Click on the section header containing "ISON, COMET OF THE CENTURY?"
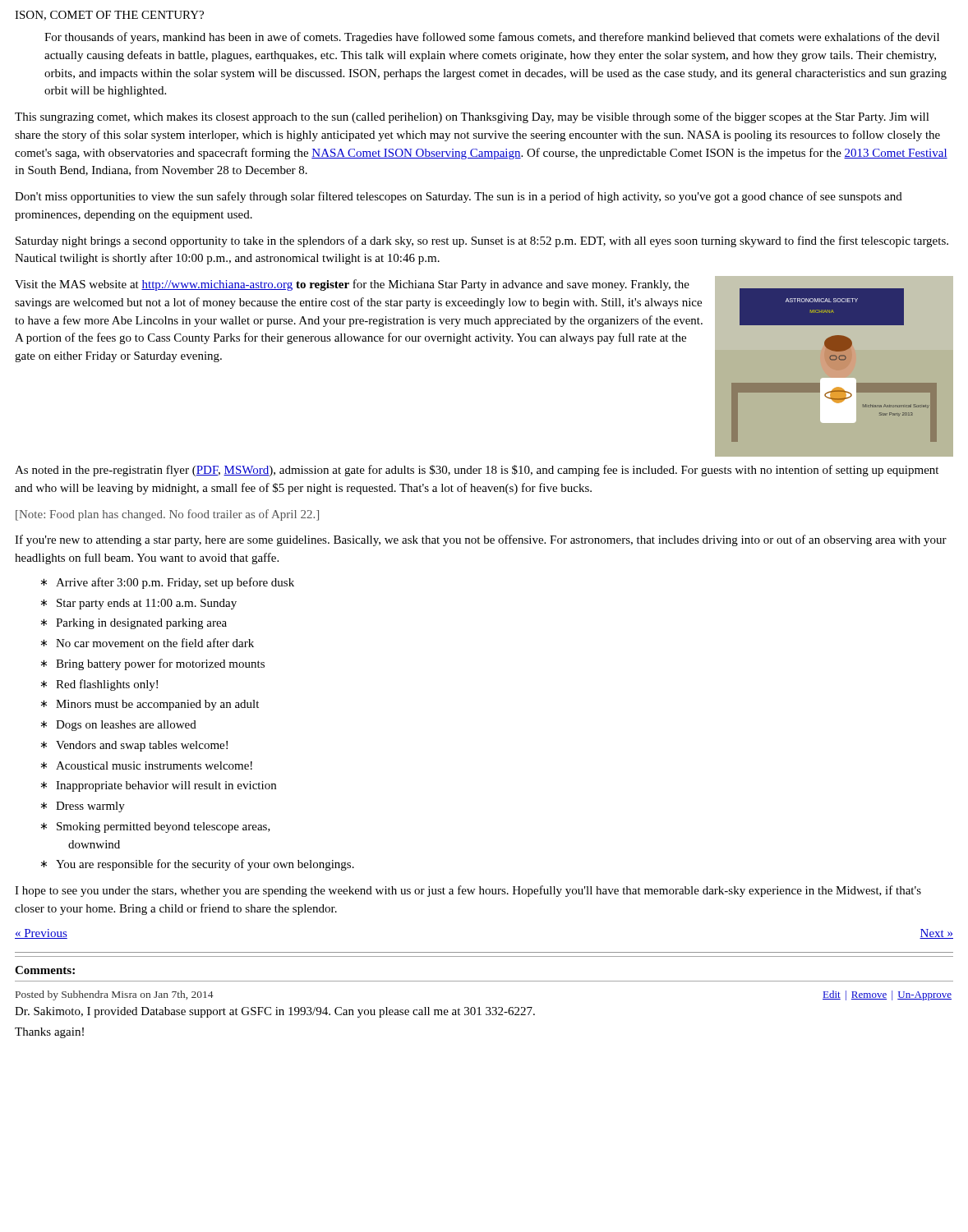Image resolution: width=968 pixels, height=1232 pixels. pyautogui.click(x=110, y=15)
